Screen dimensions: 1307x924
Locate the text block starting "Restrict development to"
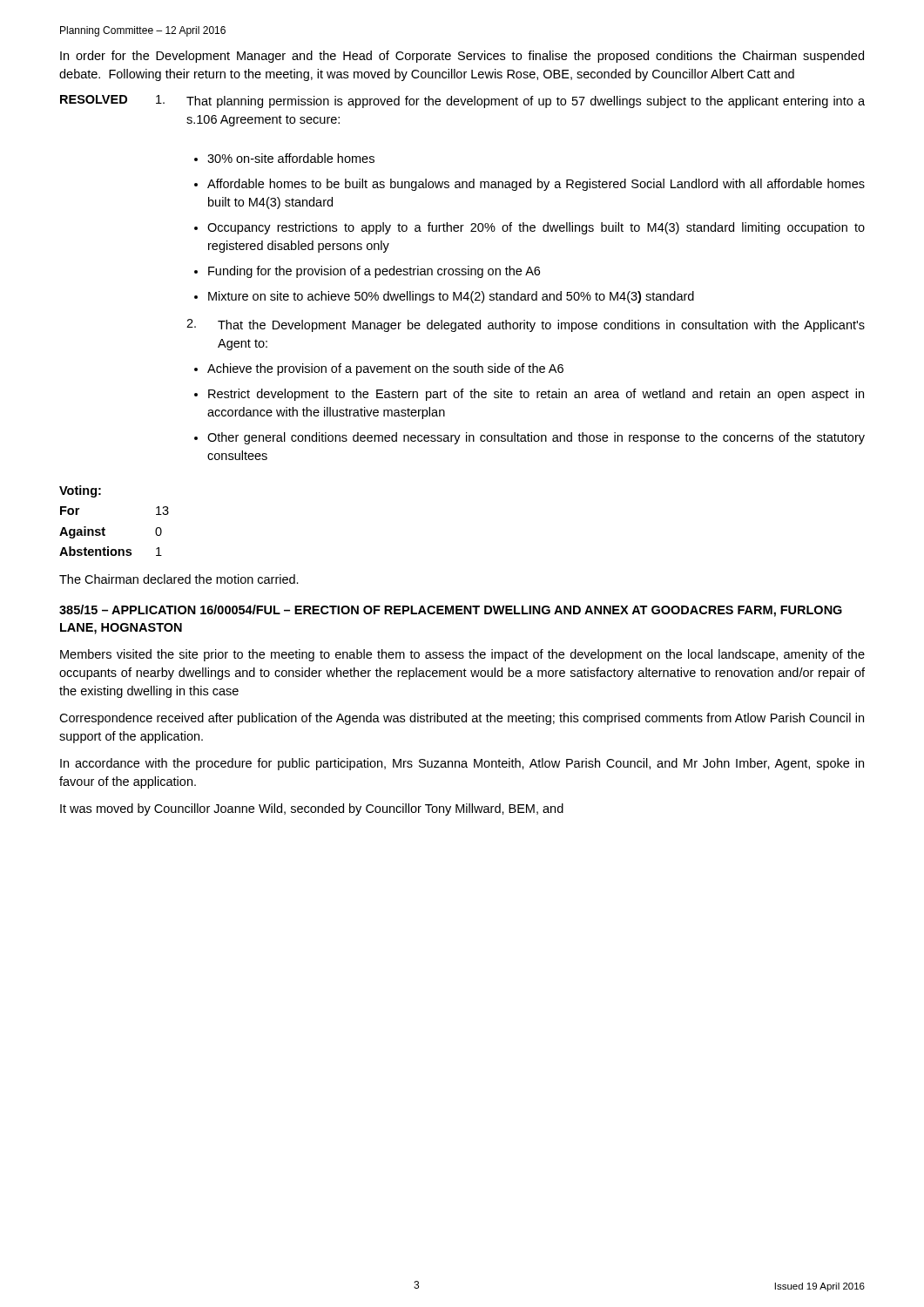tap(526, 404)
